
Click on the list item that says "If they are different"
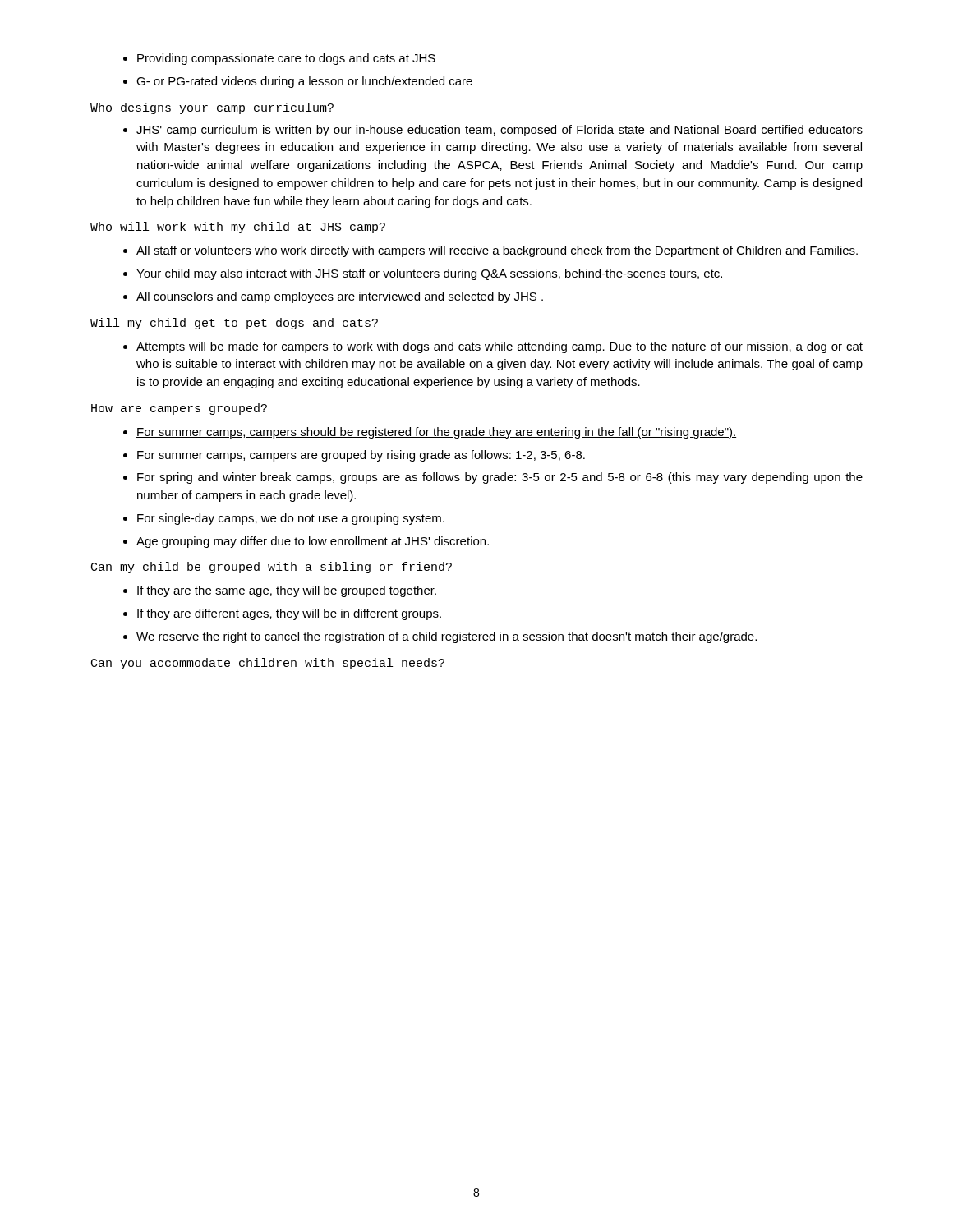coord(289,613)
